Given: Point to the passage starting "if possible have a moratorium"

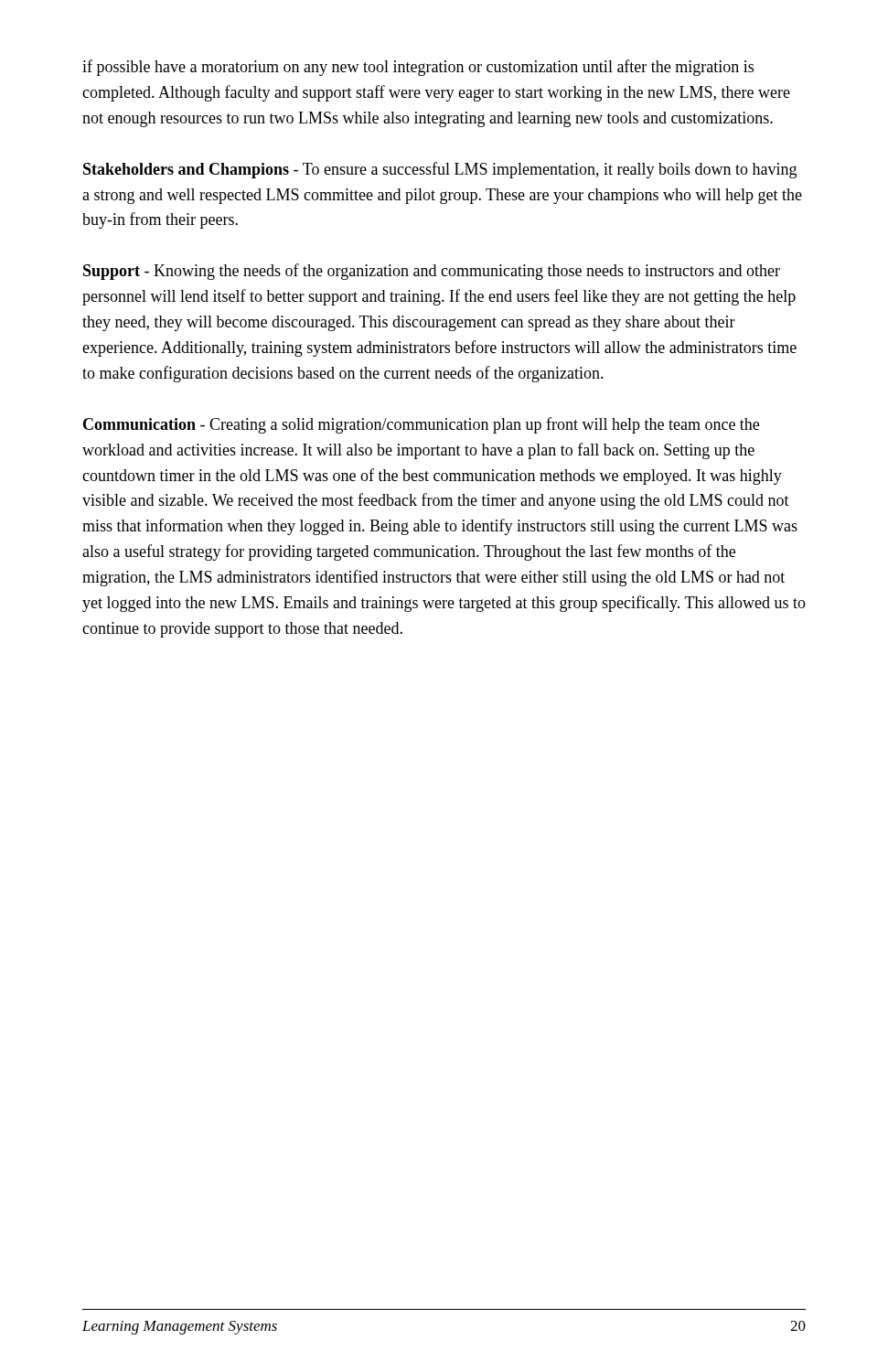Looking at the screenshot, I should coord(436,92).
